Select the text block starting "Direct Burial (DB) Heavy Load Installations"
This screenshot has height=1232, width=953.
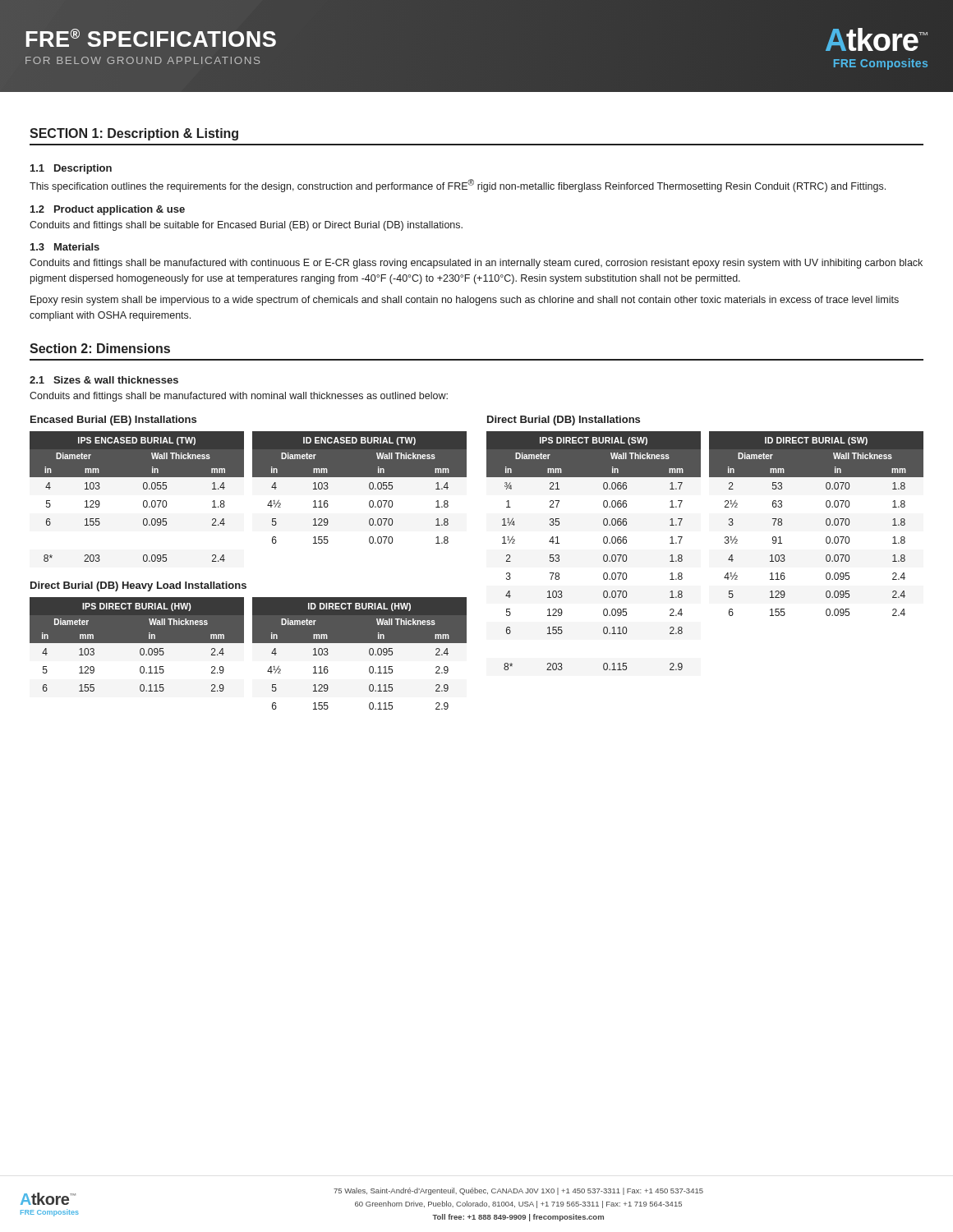pyautogui.click(x=138, y=585)
